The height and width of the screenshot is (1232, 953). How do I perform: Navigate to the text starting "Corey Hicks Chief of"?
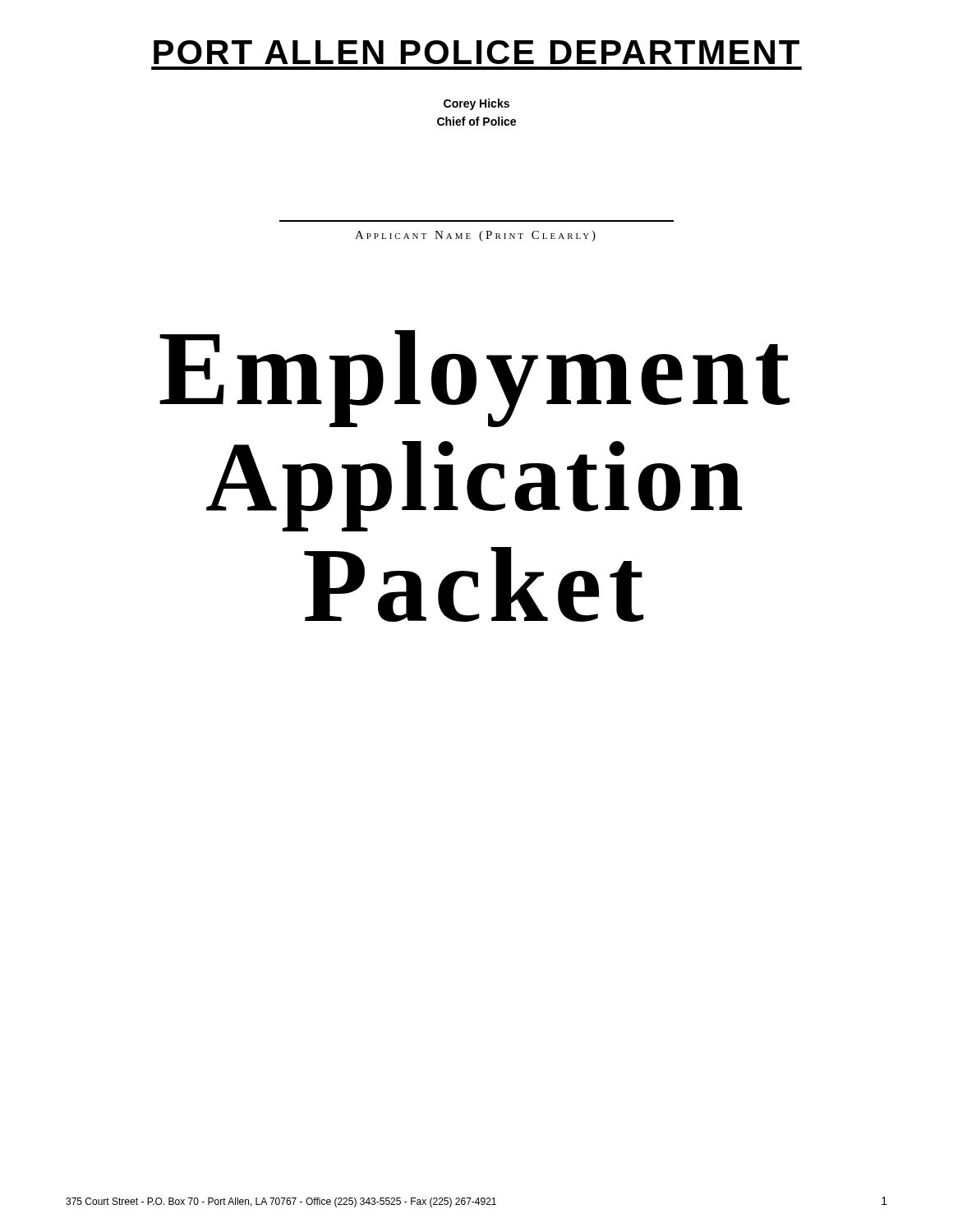click(x=476, y=113)
